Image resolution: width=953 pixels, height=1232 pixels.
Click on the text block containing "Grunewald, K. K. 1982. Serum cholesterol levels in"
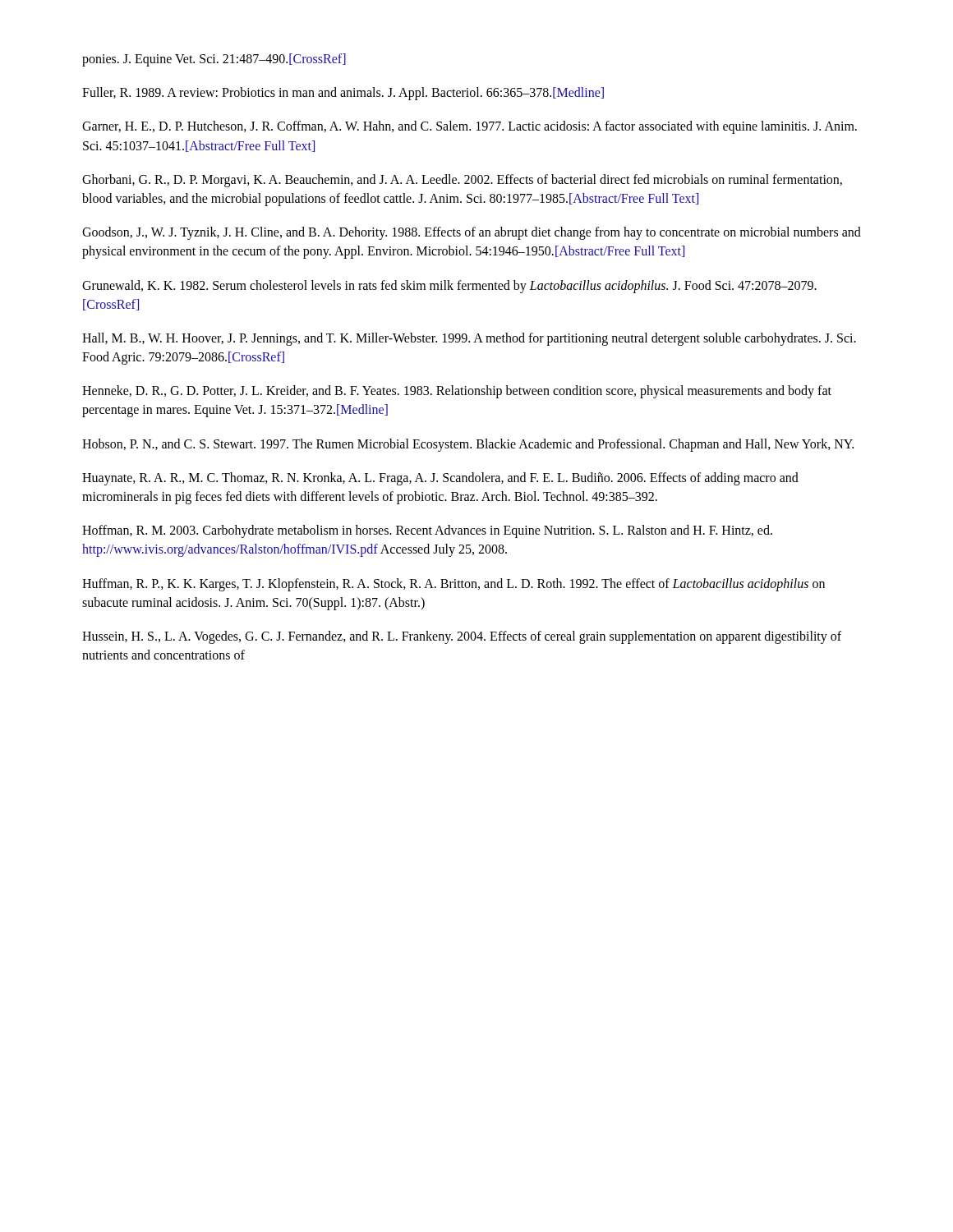[x=450, y=295]
